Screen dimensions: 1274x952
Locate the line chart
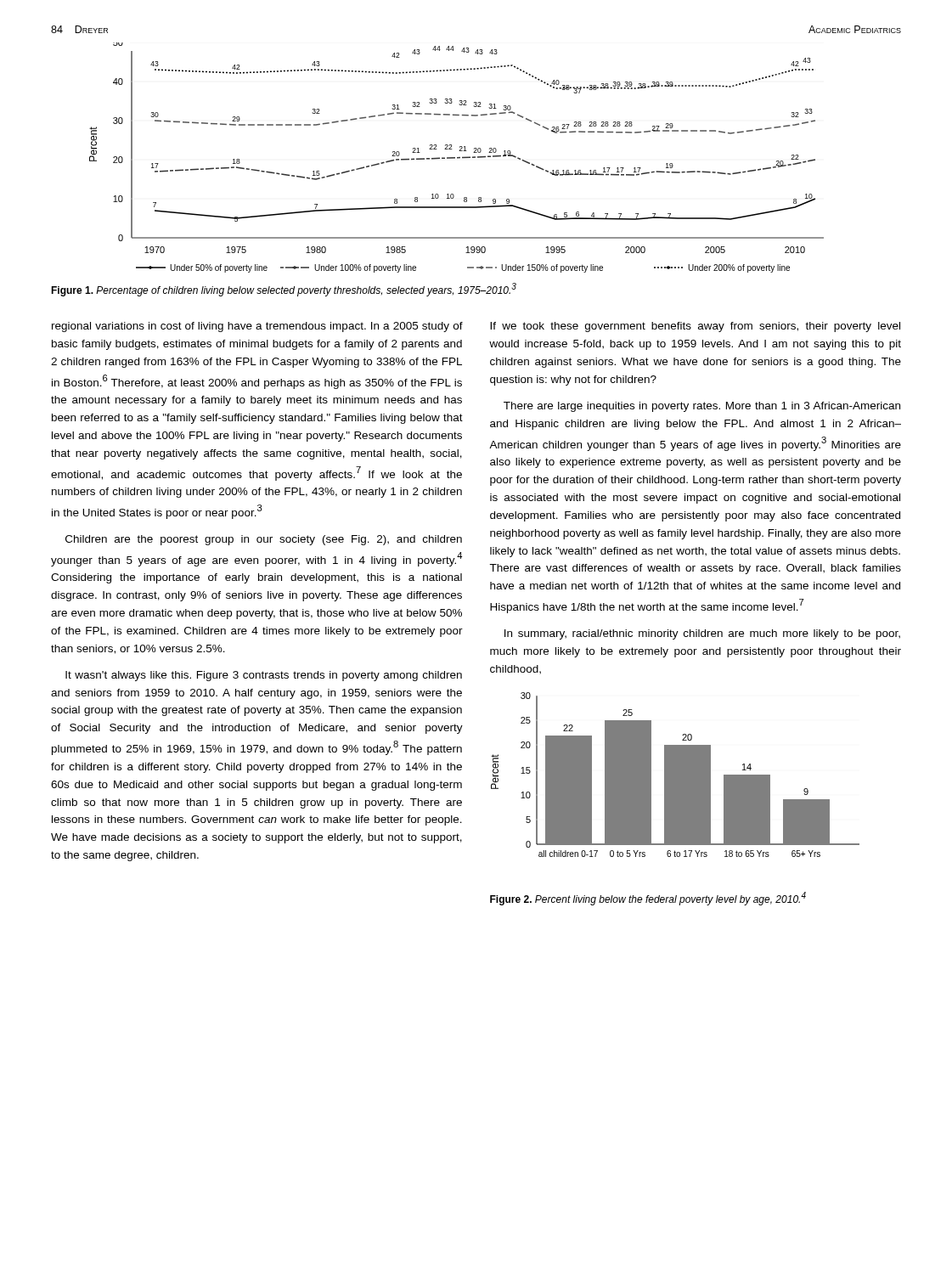tap(459, 159)
